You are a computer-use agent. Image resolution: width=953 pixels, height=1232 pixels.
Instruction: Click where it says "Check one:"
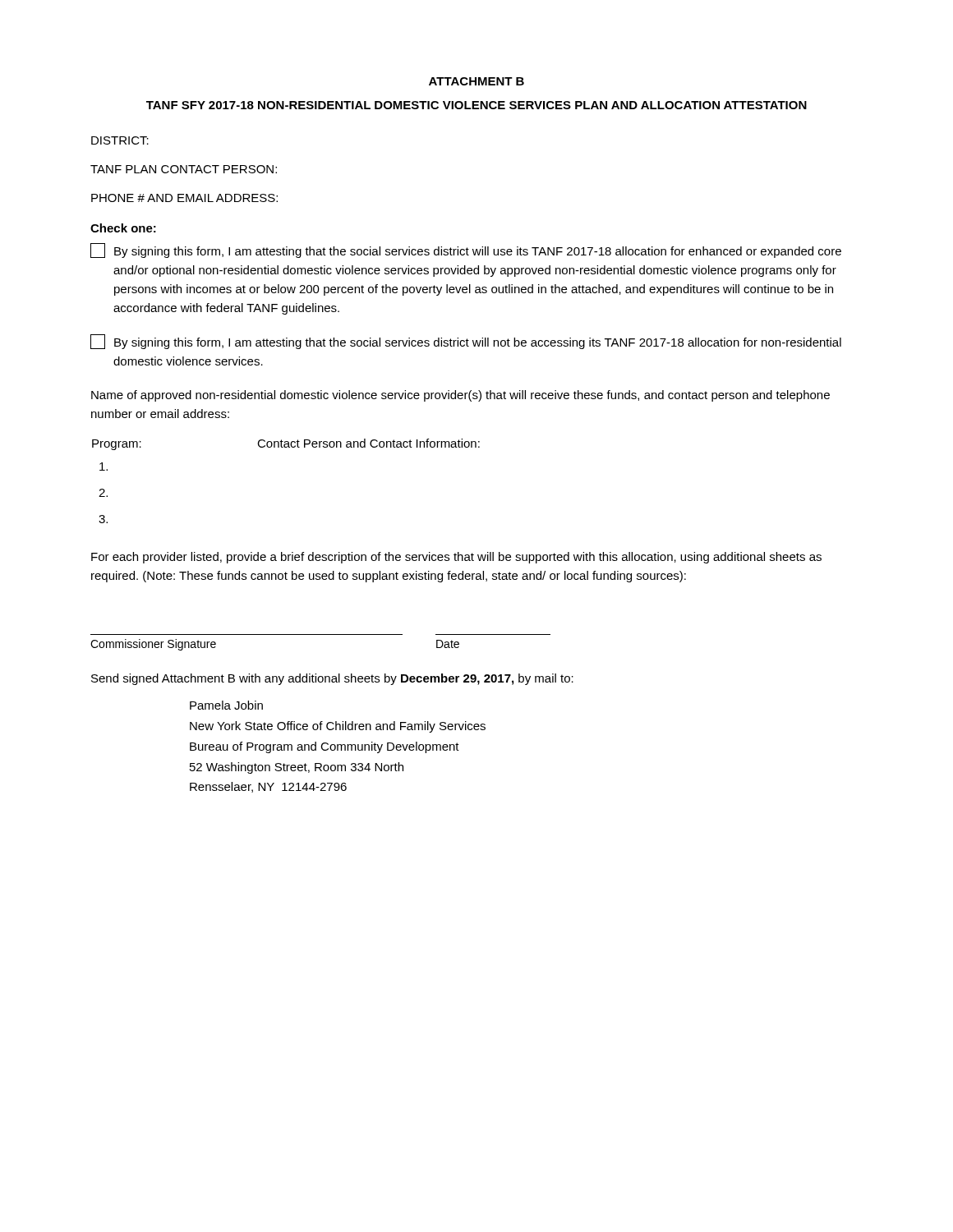(x=124, y=227)
